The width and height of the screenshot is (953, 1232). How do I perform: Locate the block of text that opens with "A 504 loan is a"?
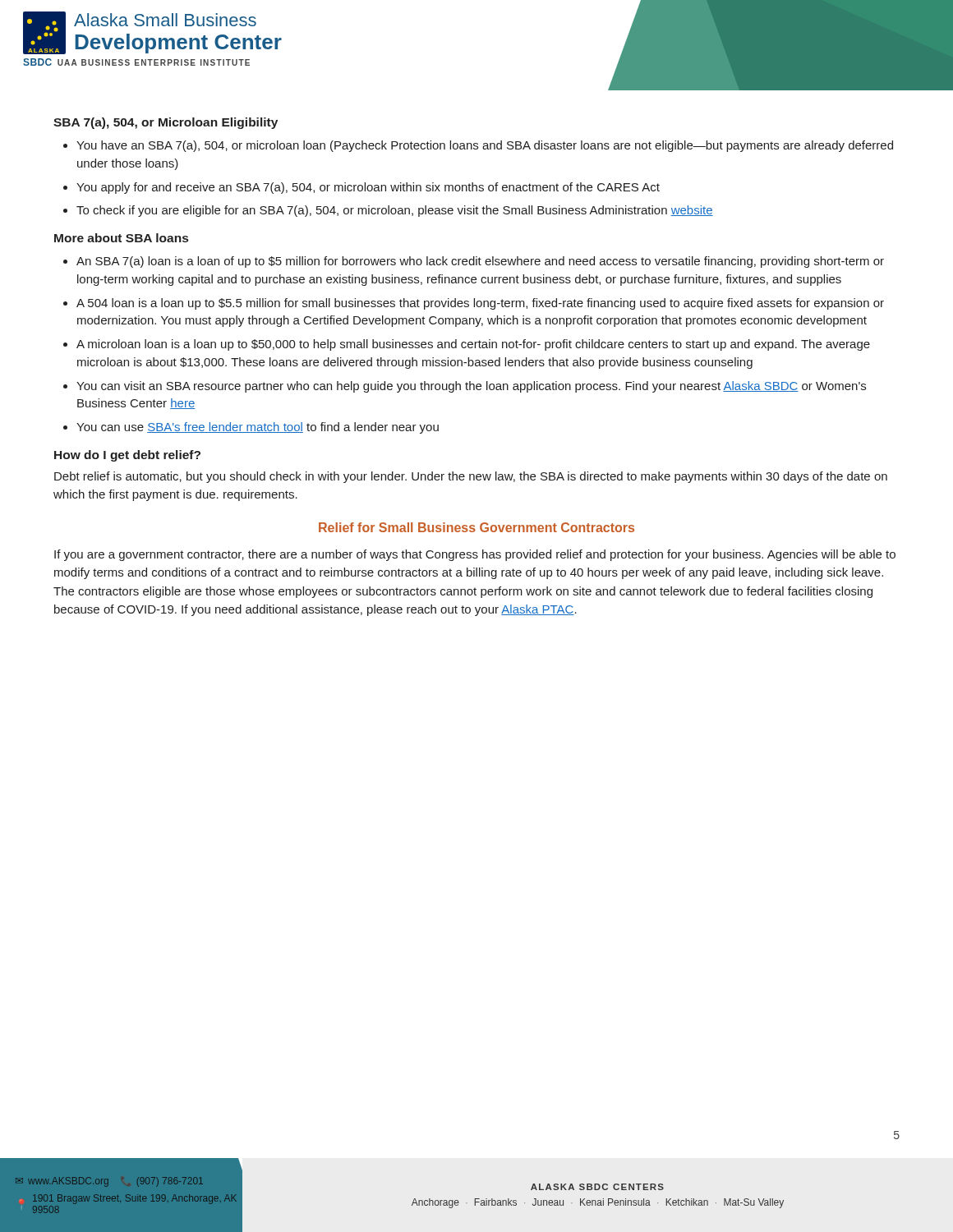pos(480,311)
